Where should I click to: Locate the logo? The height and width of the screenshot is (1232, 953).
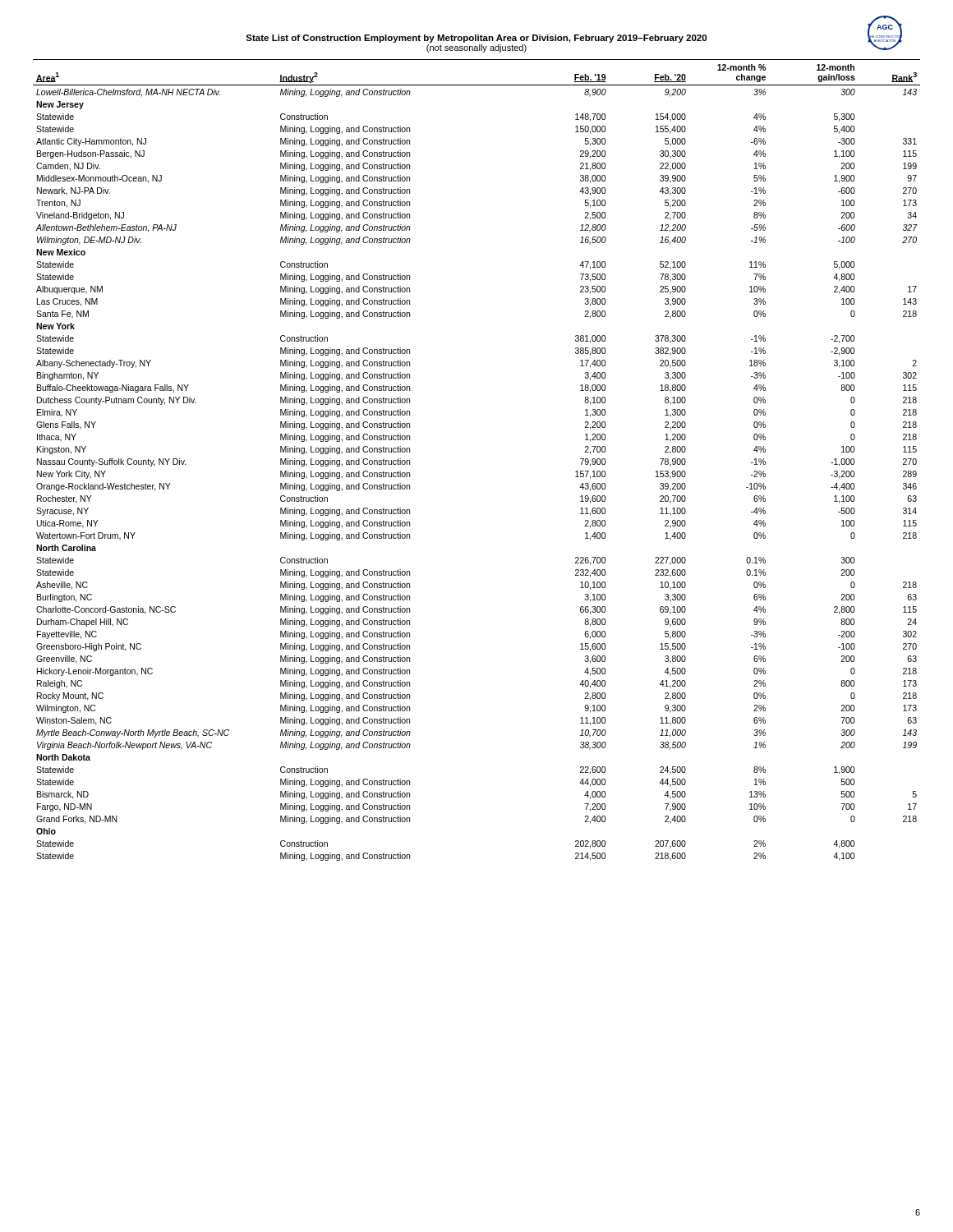click(x=885, y=38)
